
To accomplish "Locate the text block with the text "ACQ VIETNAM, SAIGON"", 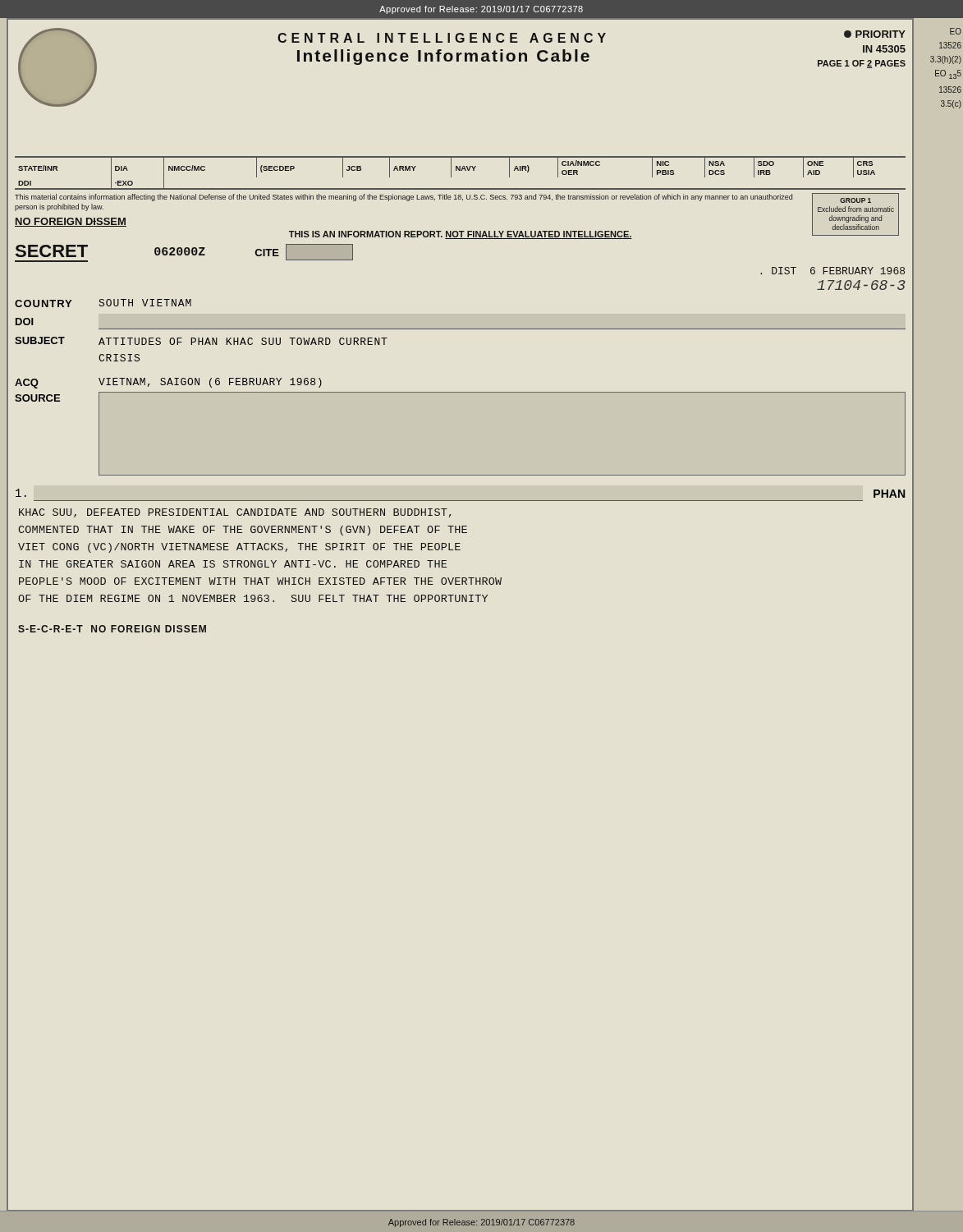I will click(169, 383).
